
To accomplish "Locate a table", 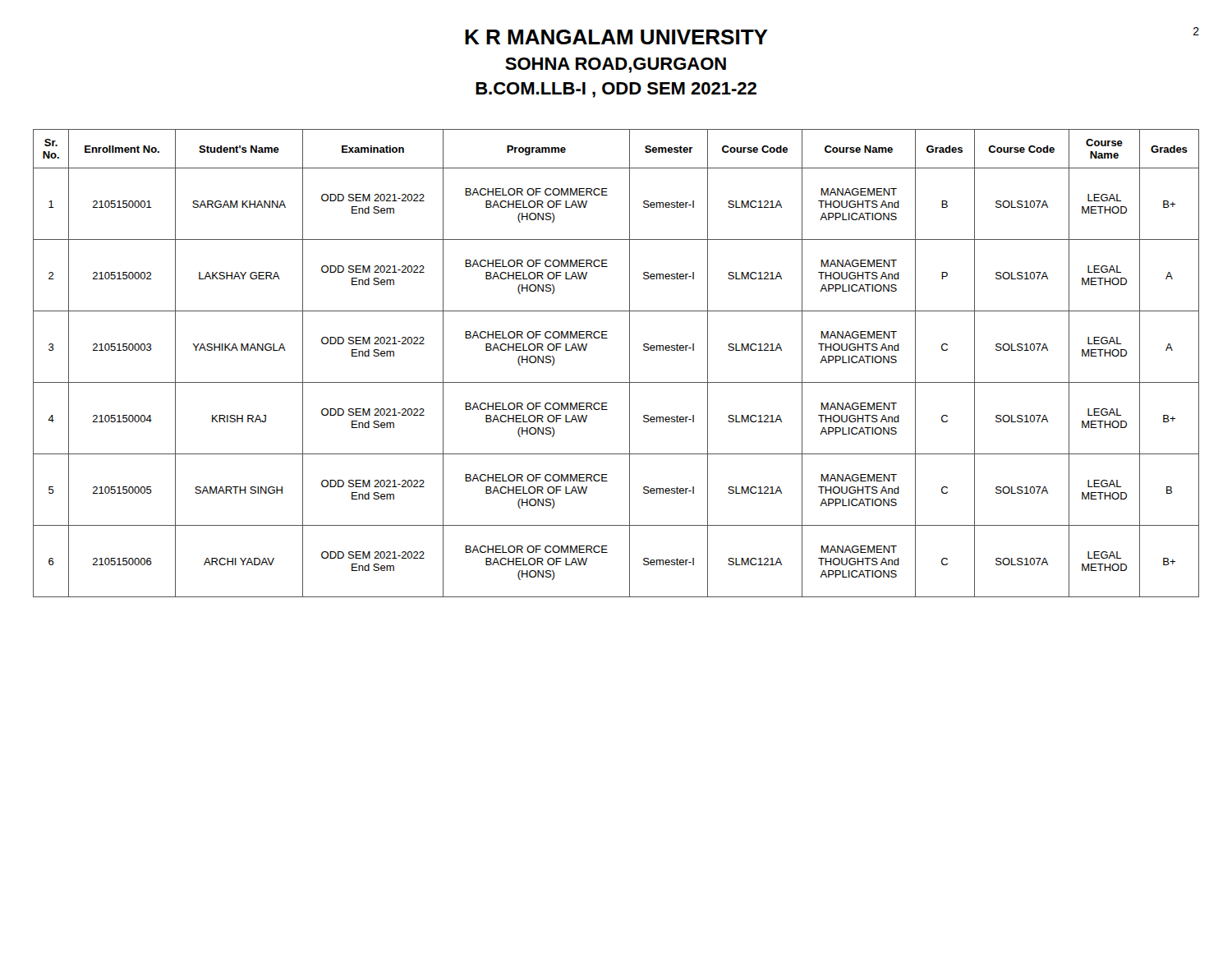I will [x=616, y=363].
